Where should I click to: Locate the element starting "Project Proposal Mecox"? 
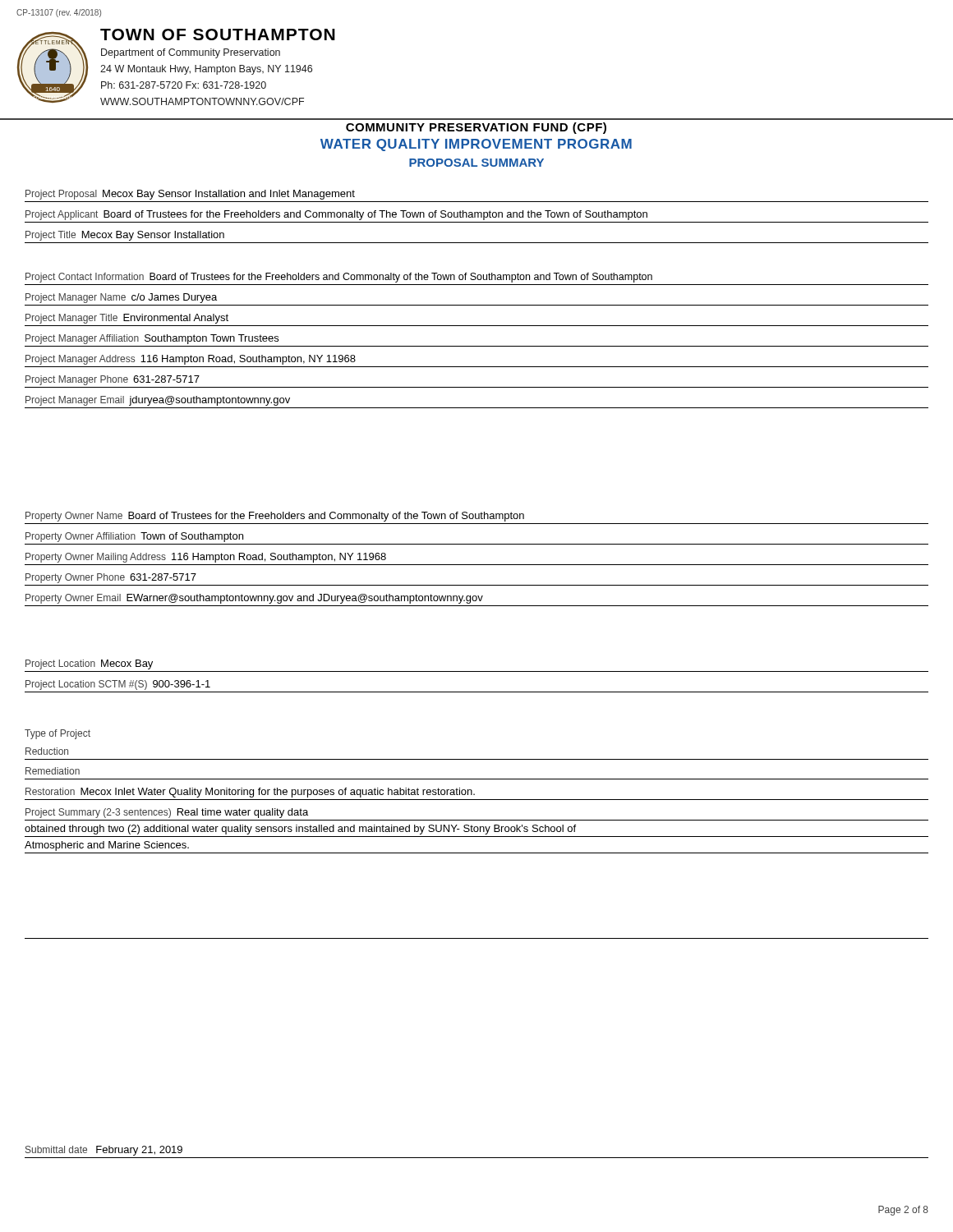pos(476,193)
